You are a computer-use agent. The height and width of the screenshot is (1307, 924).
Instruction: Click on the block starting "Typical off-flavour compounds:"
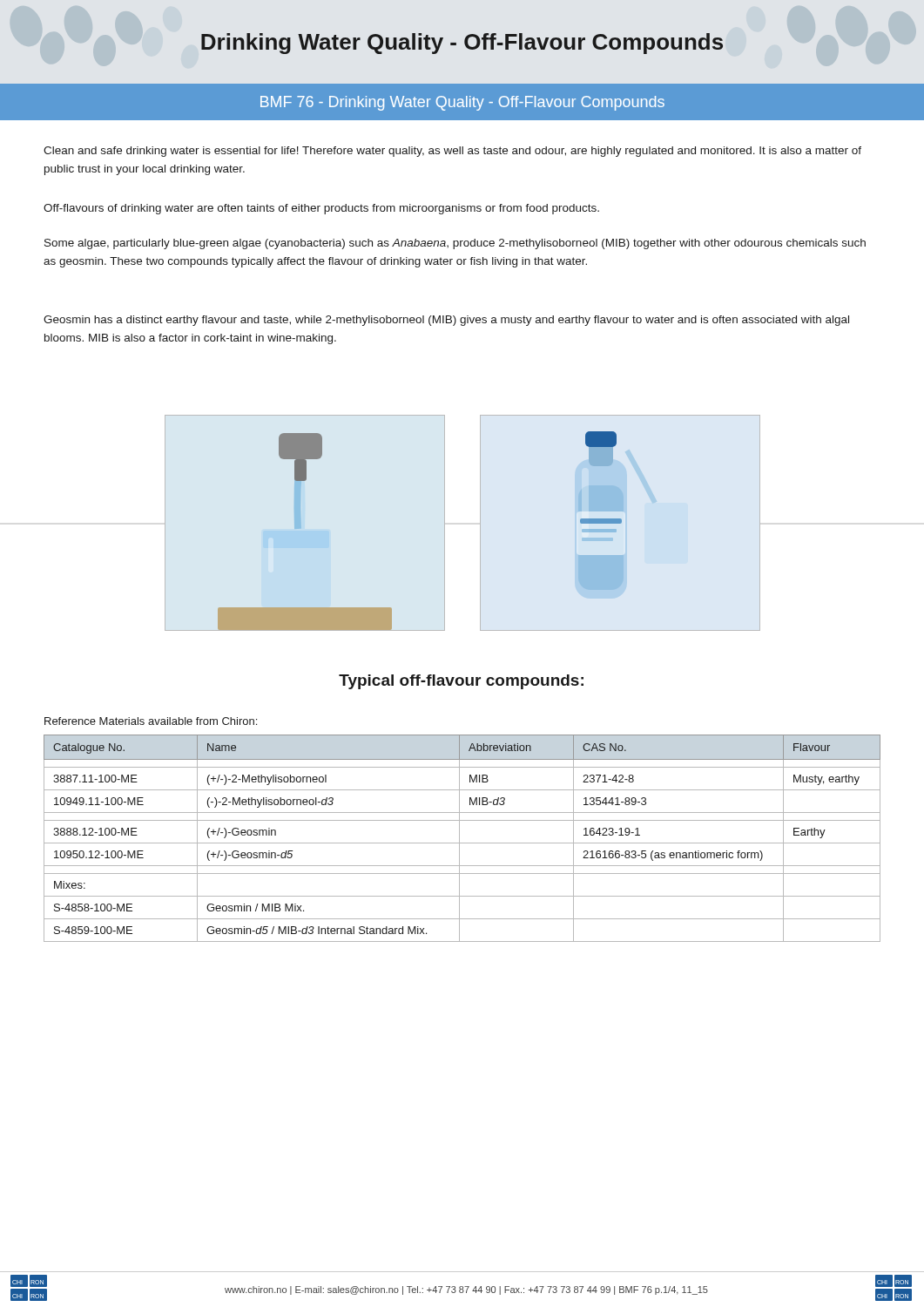coord(462,680)
